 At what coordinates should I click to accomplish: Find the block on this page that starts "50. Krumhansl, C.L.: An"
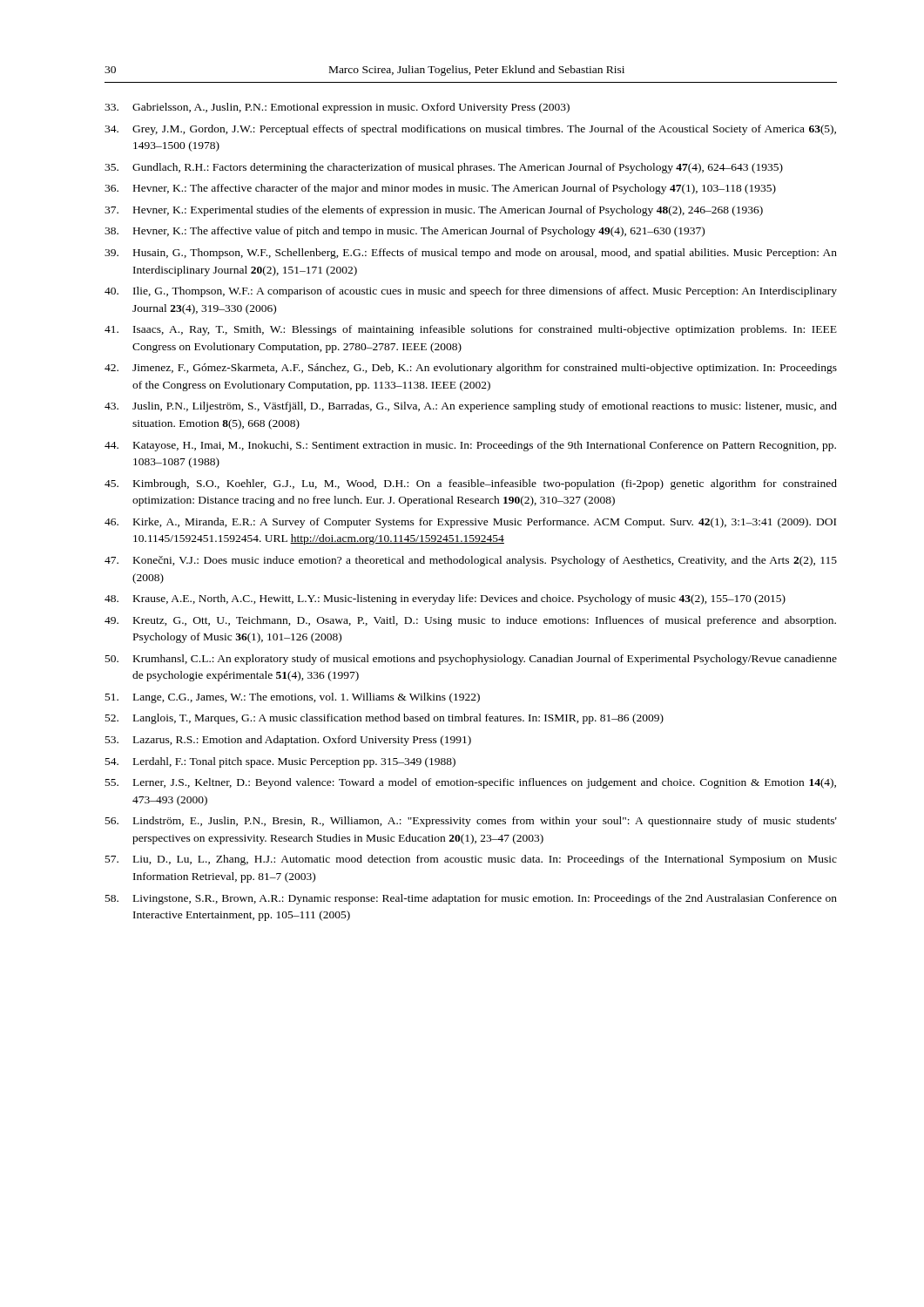(471, 667)
